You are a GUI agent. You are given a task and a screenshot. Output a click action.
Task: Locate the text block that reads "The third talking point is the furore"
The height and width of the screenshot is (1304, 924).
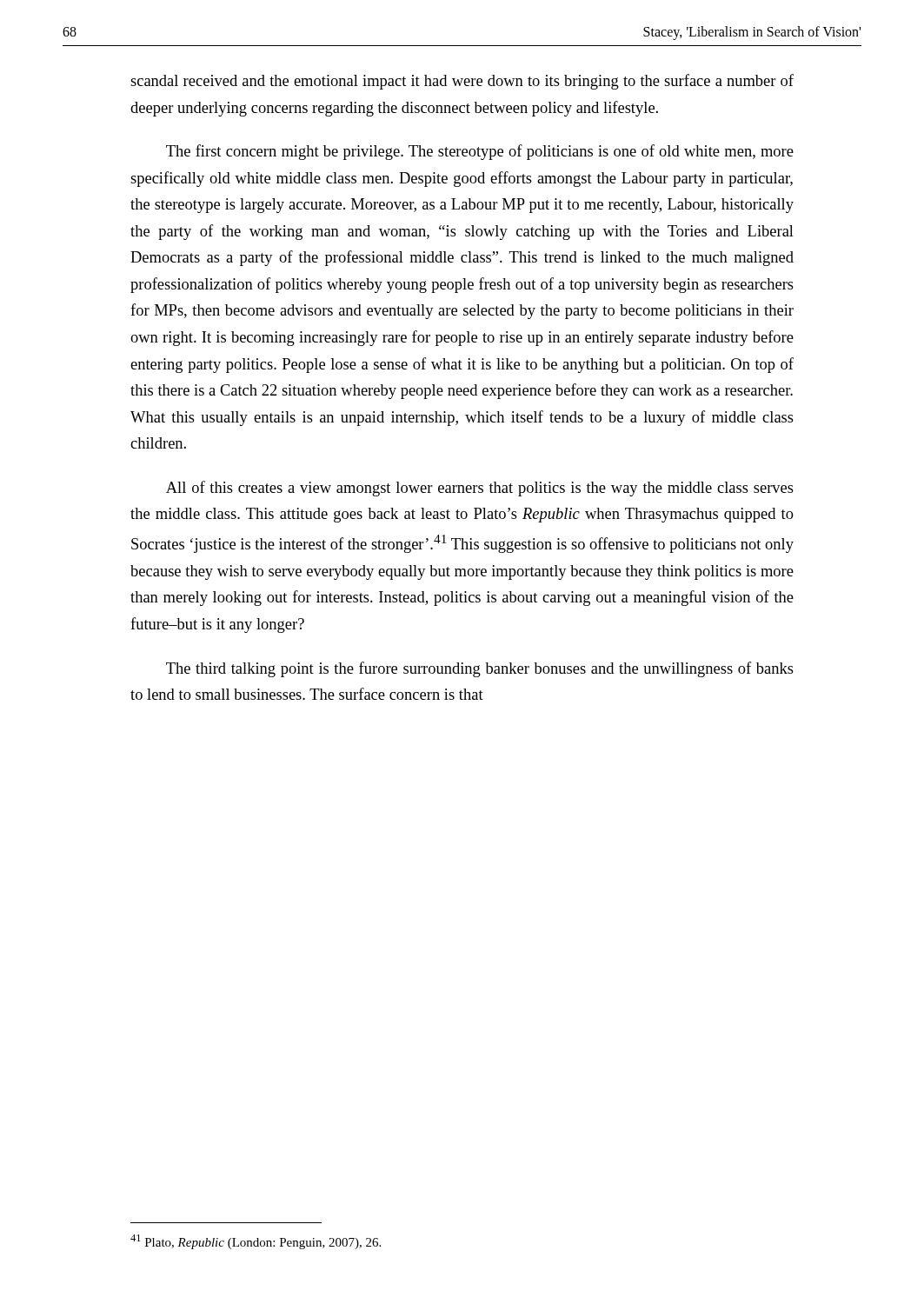[462, 681]
